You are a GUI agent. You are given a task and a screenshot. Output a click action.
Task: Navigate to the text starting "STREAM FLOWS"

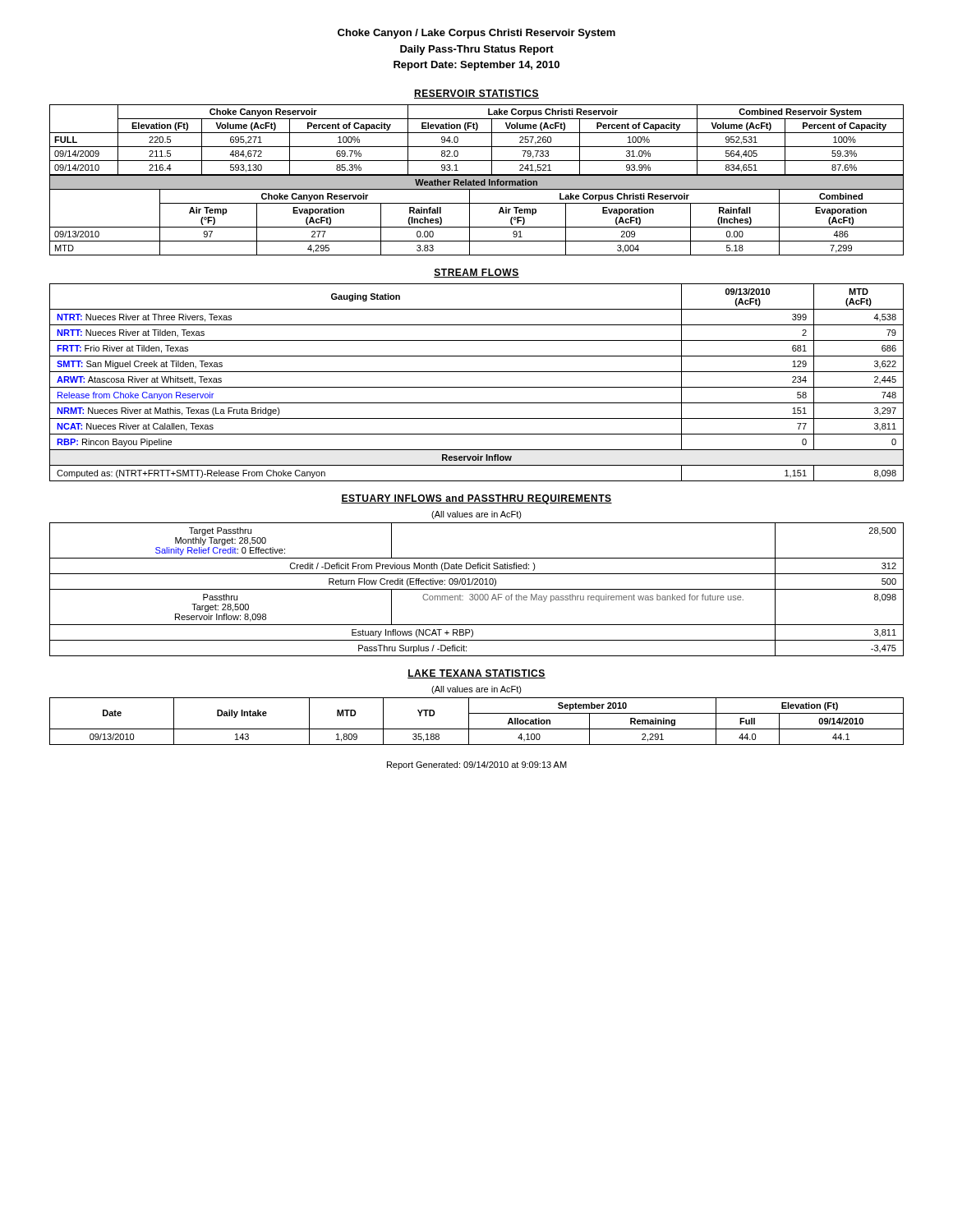pos(476,272)
